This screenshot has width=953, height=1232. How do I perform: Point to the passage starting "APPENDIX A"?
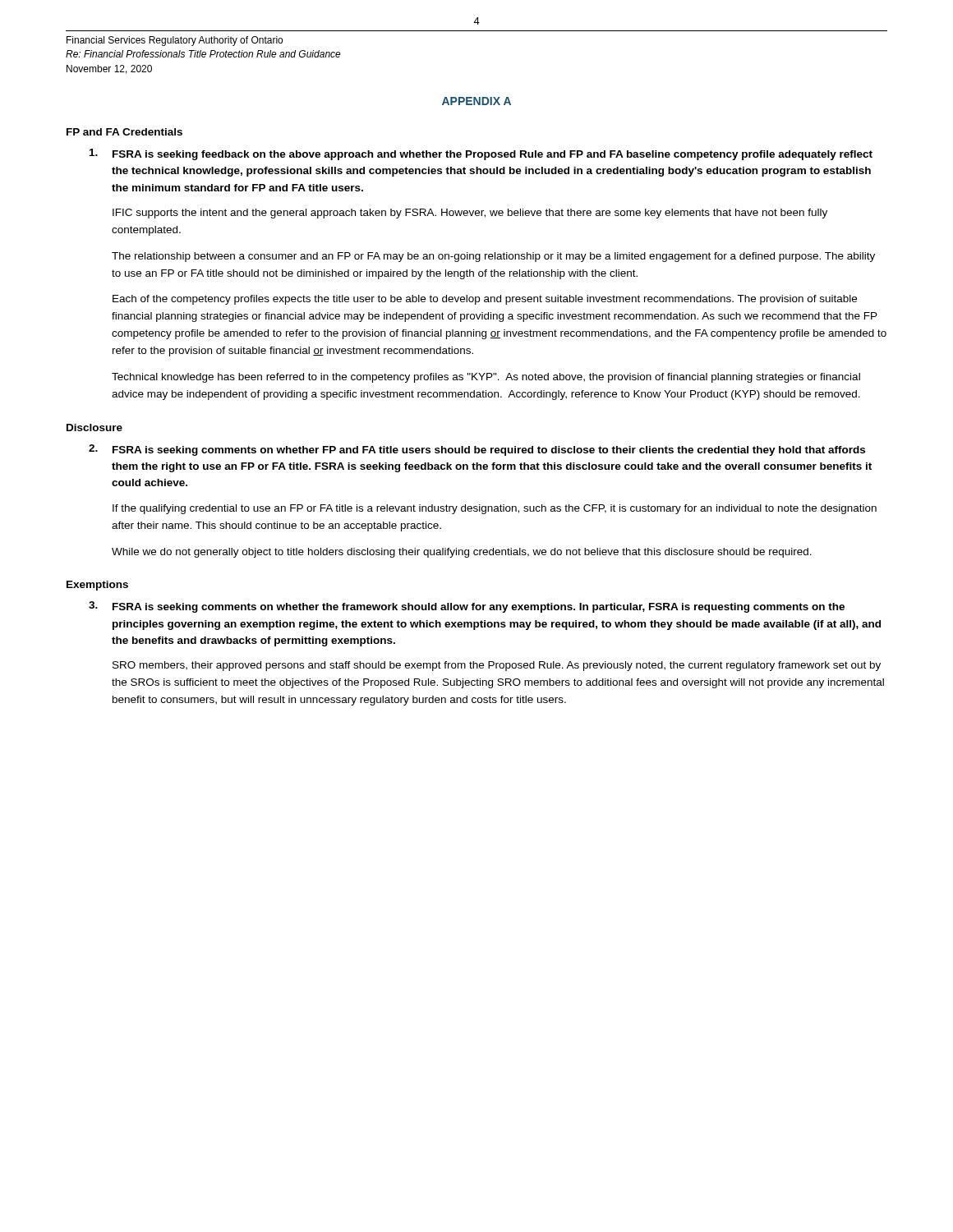476,101
